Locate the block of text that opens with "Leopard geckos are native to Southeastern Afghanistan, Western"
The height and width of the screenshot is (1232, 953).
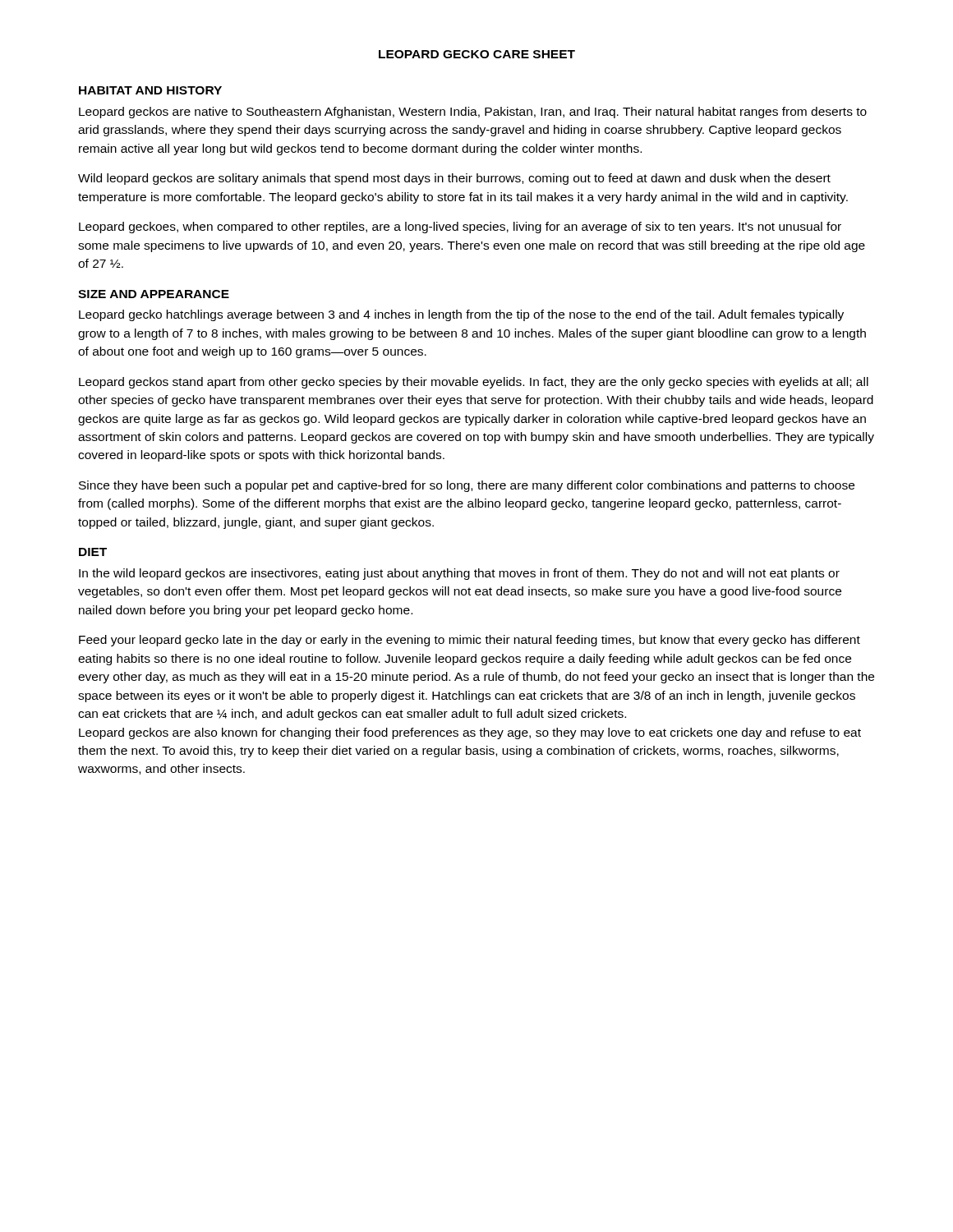tap(472, 130)
